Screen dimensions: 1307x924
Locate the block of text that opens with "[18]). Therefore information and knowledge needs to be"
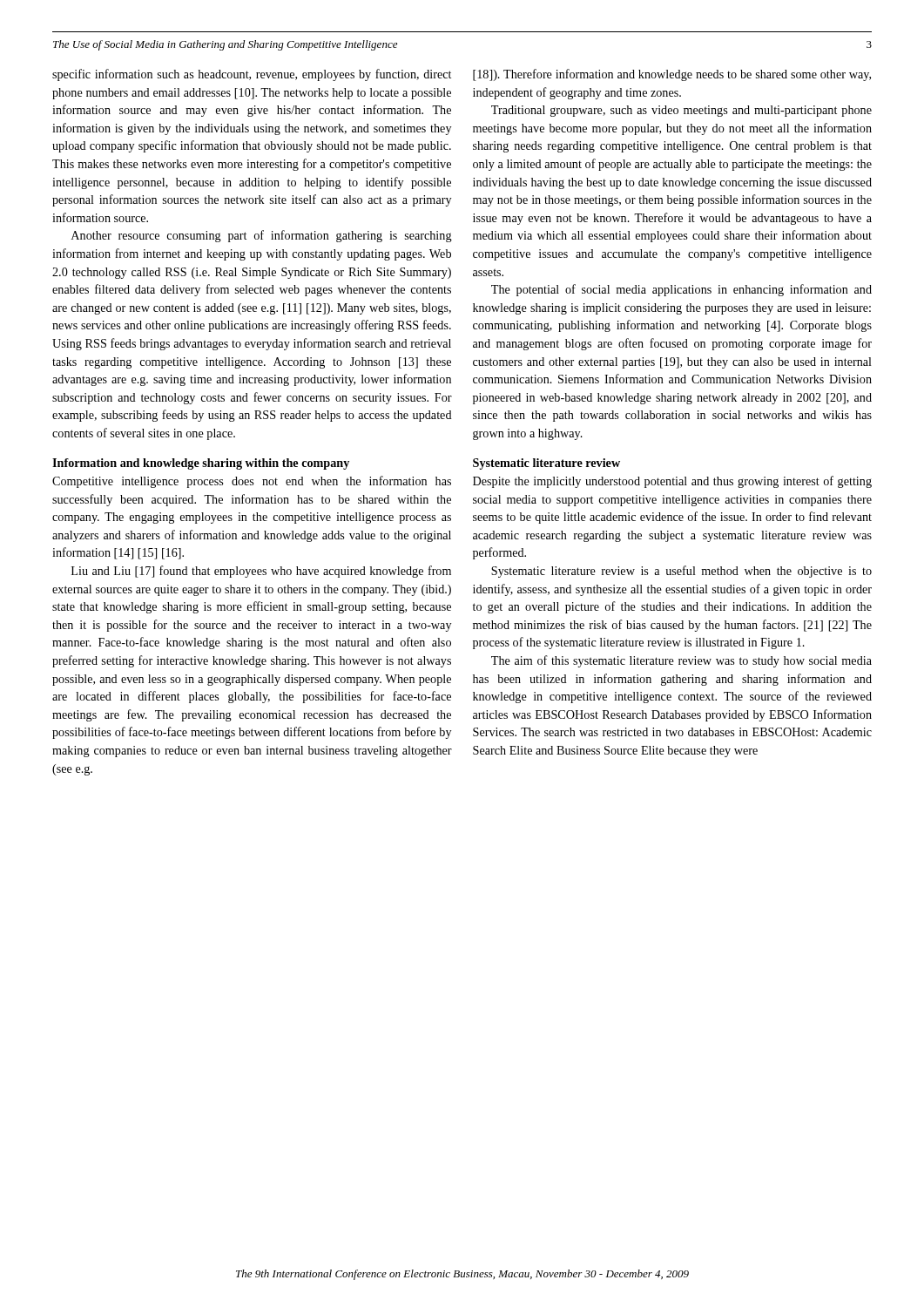point(672,83)
